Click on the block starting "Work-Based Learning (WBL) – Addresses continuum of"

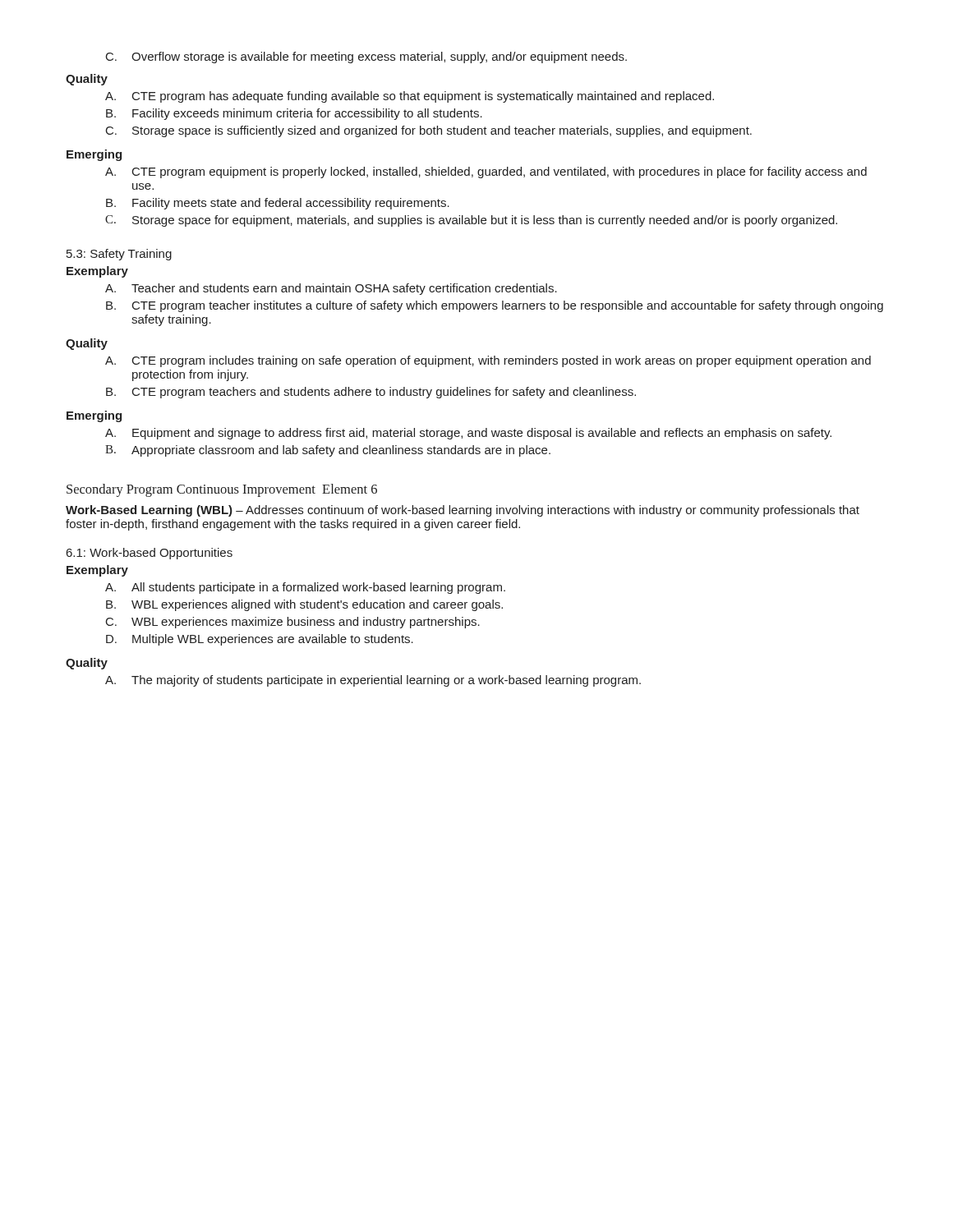(463, 517)
